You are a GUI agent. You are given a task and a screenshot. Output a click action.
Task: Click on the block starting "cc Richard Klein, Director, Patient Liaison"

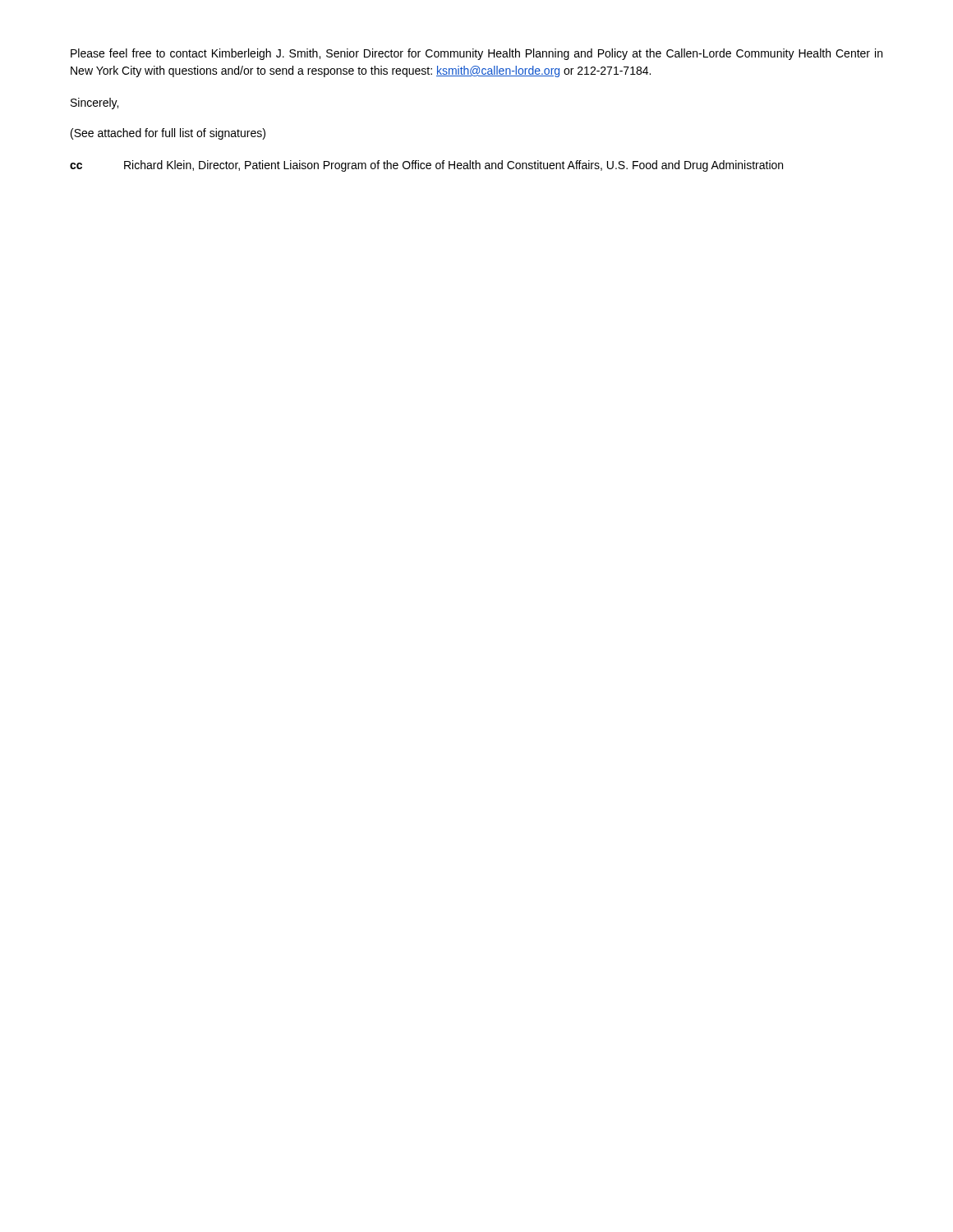click(x=476, y=165)
